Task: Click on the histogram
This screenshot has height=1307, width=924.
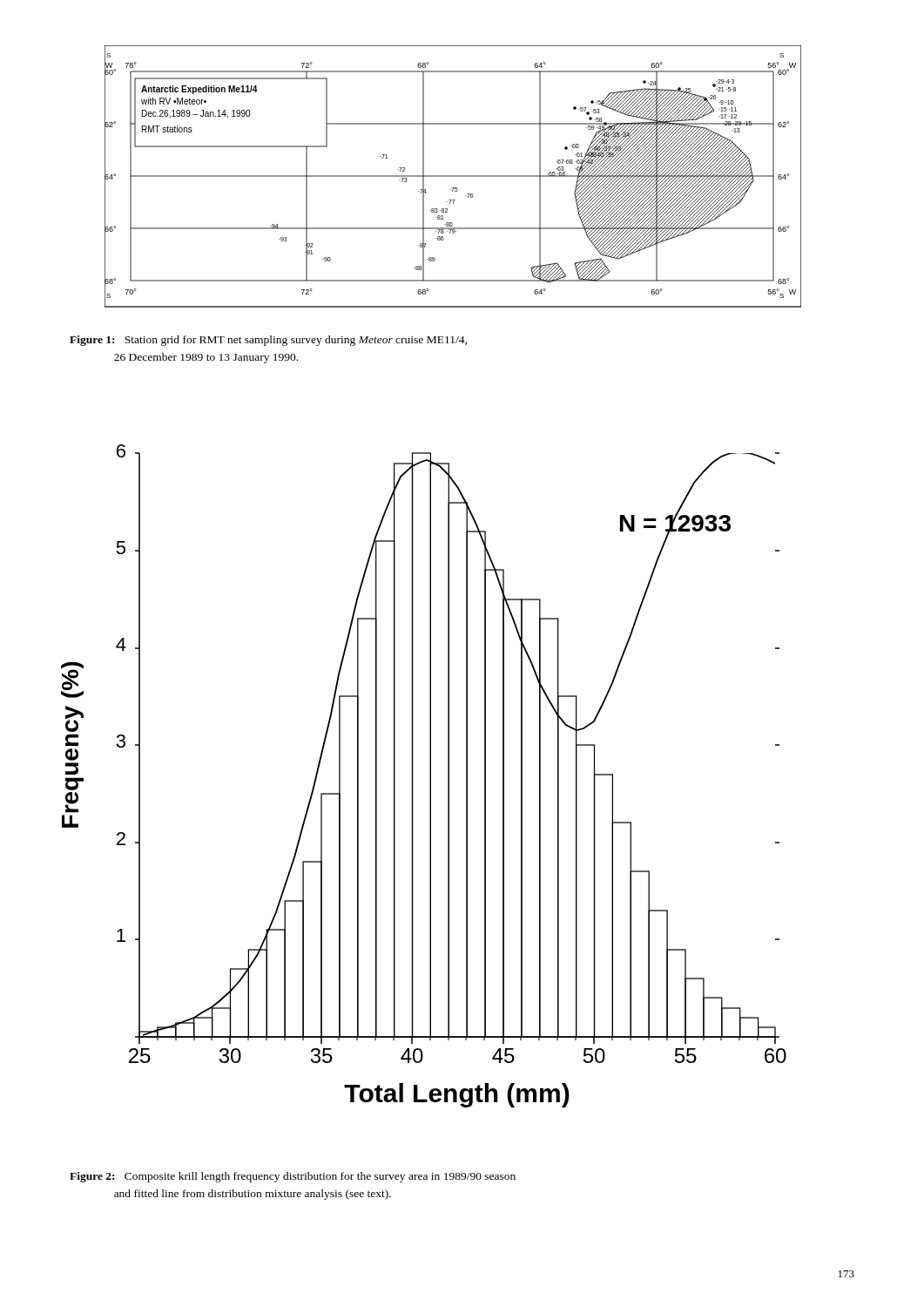Action: point(431,784)
